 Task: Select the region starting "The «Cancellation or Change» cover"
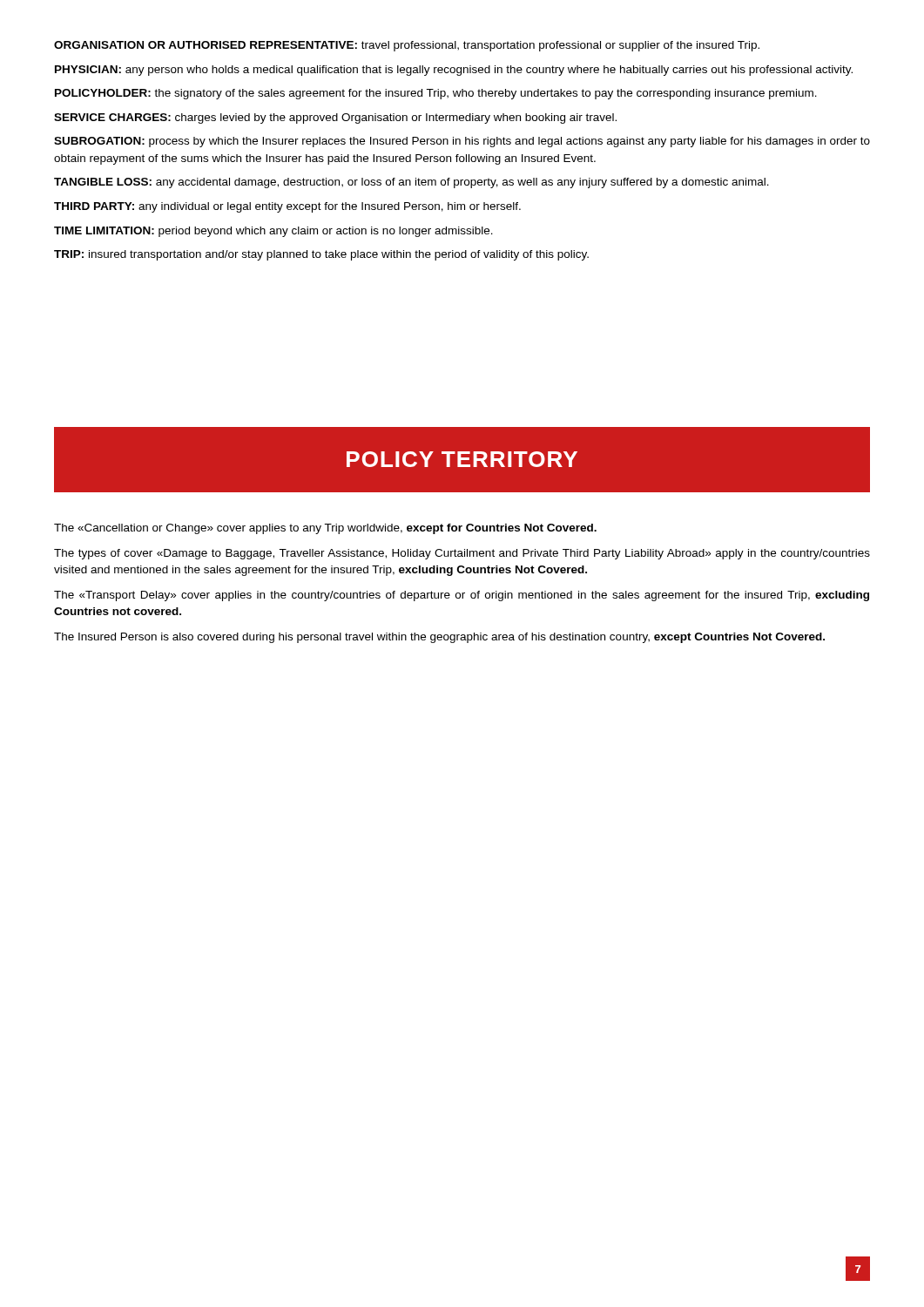[x=325, y=528]
